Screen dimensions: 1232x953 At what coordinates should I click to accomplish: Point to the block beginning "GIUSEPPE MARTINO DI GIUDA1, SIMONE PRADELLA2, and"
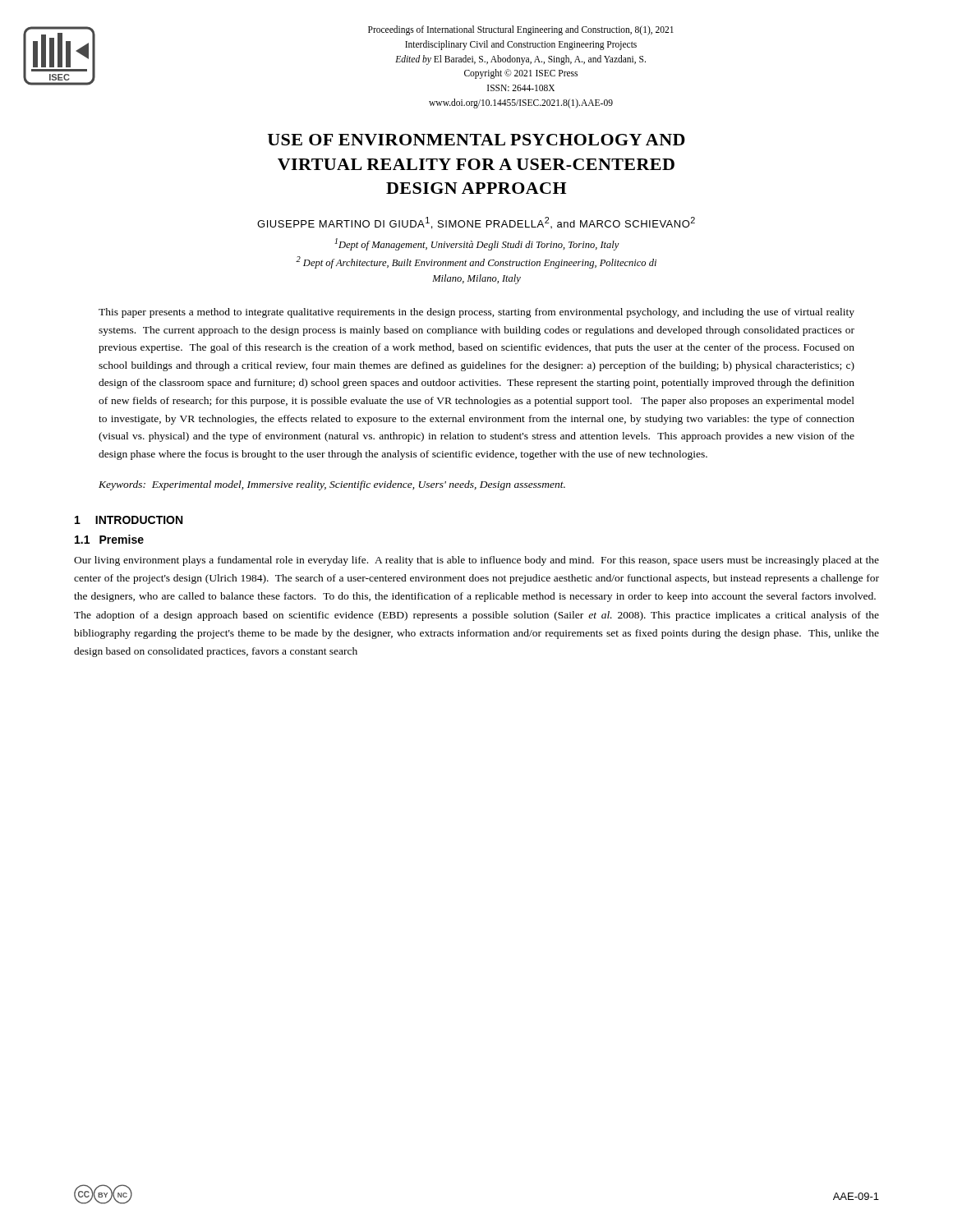pyautogui.click(x=476, y=223)
